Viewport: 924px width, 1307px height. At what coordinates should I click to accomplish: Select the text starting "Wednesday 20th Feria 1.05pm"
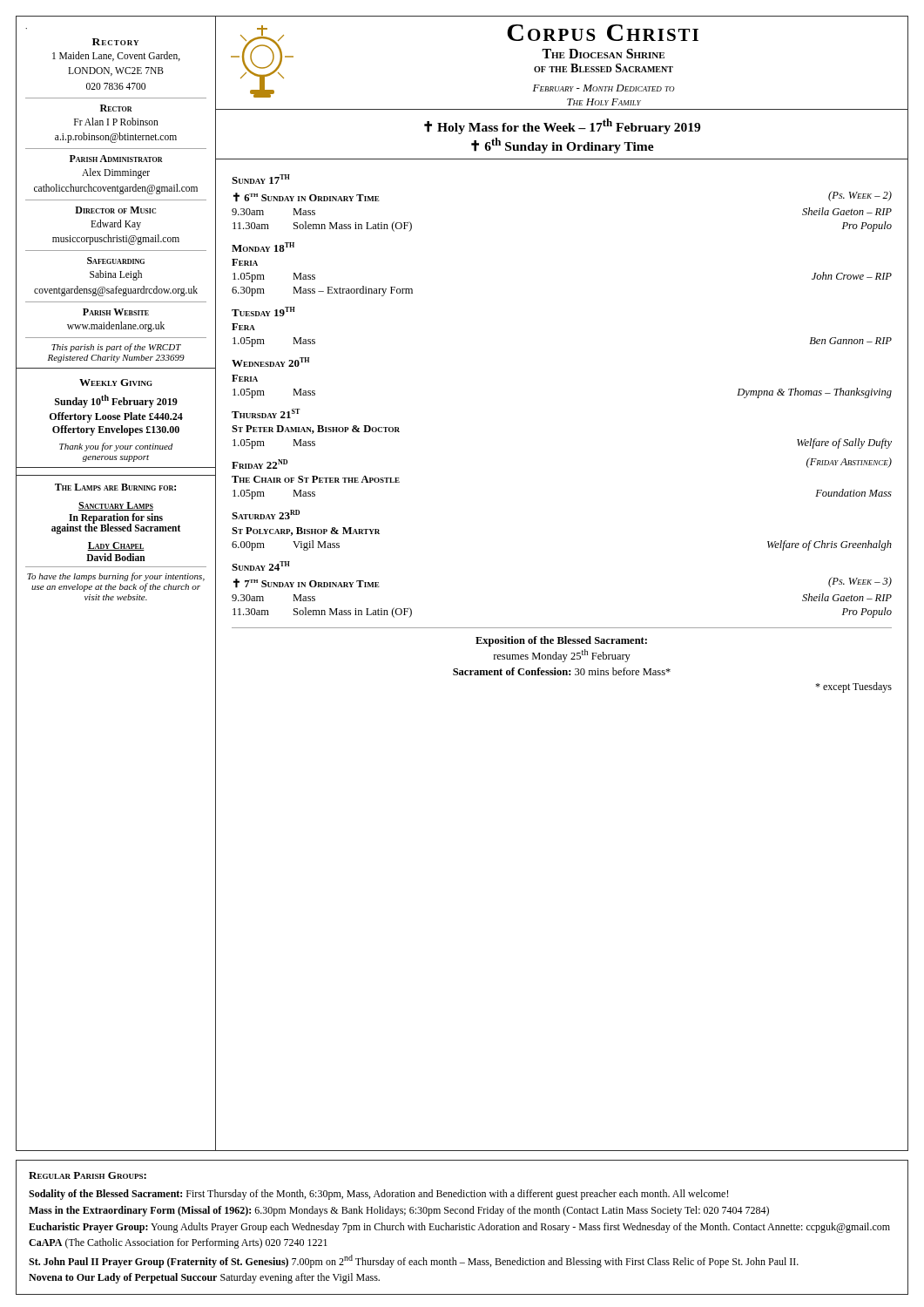[270, 362]
